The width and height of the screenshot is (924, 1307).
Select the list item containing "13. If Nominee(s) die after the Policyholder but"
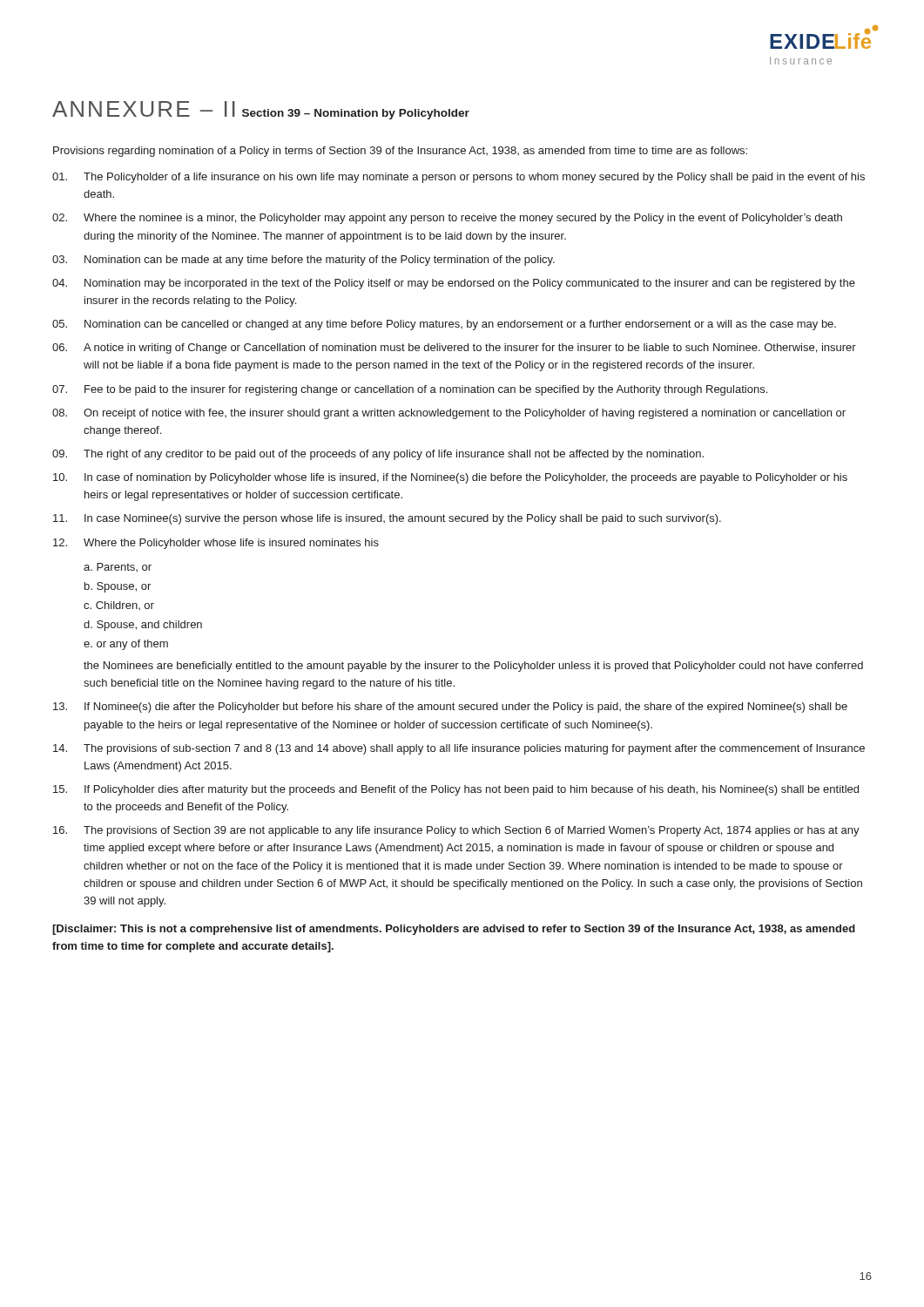(462, 716)
